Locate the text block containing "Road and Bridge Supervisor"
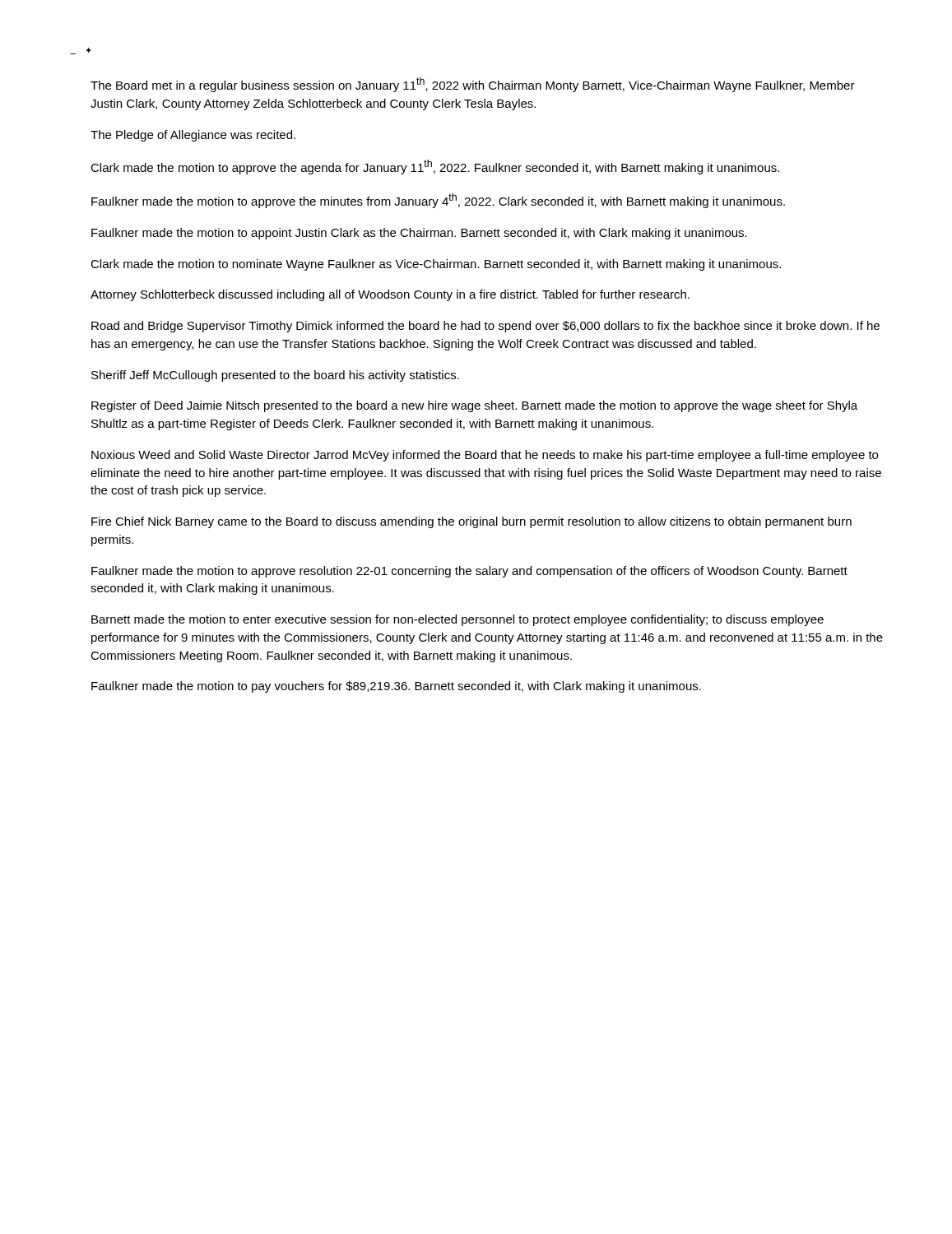Screen dimensions: 1234x952 (x=485, y=334)
